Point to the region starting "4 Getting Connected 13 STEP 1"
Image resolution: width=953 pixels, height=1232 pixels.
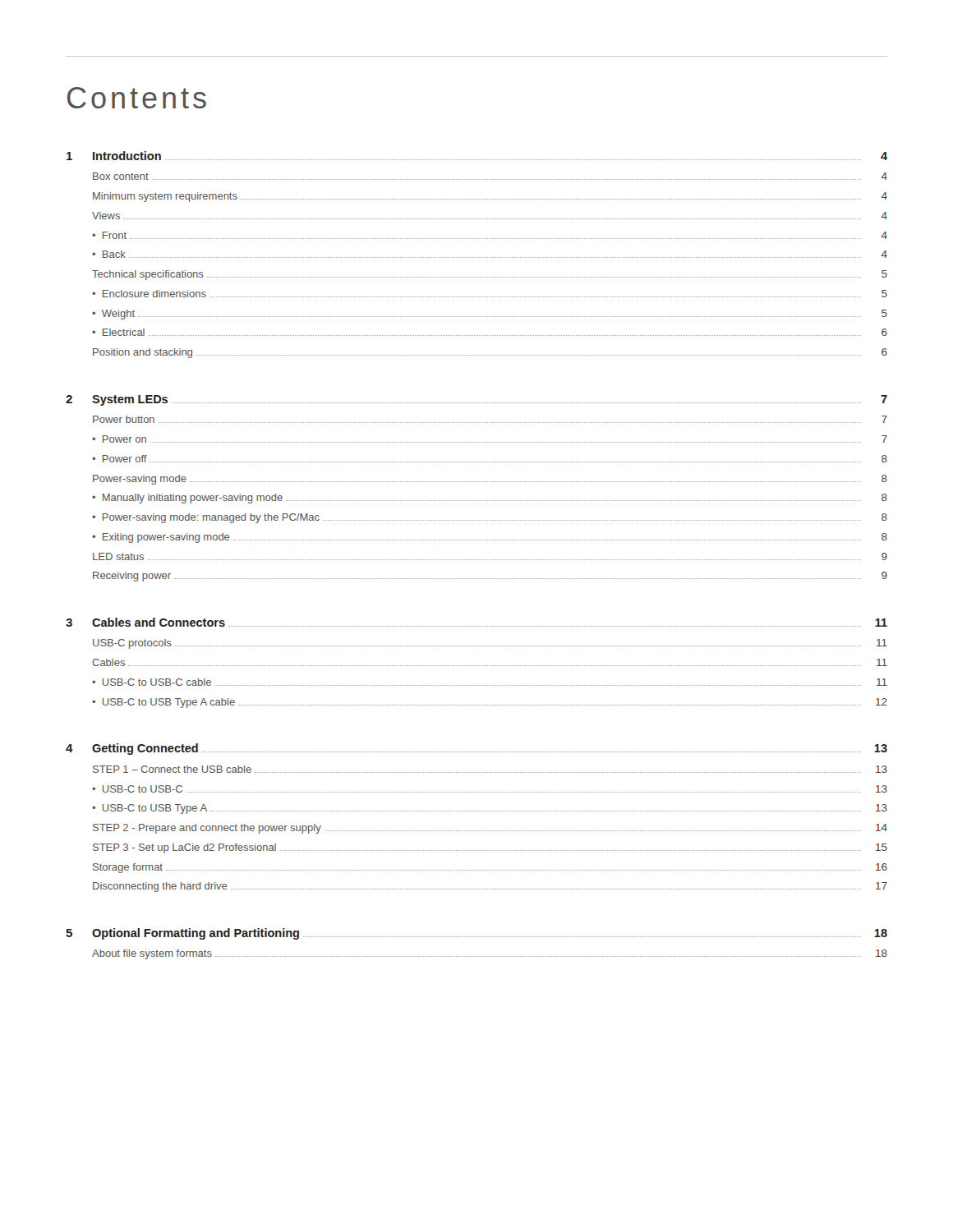point(476,817)
